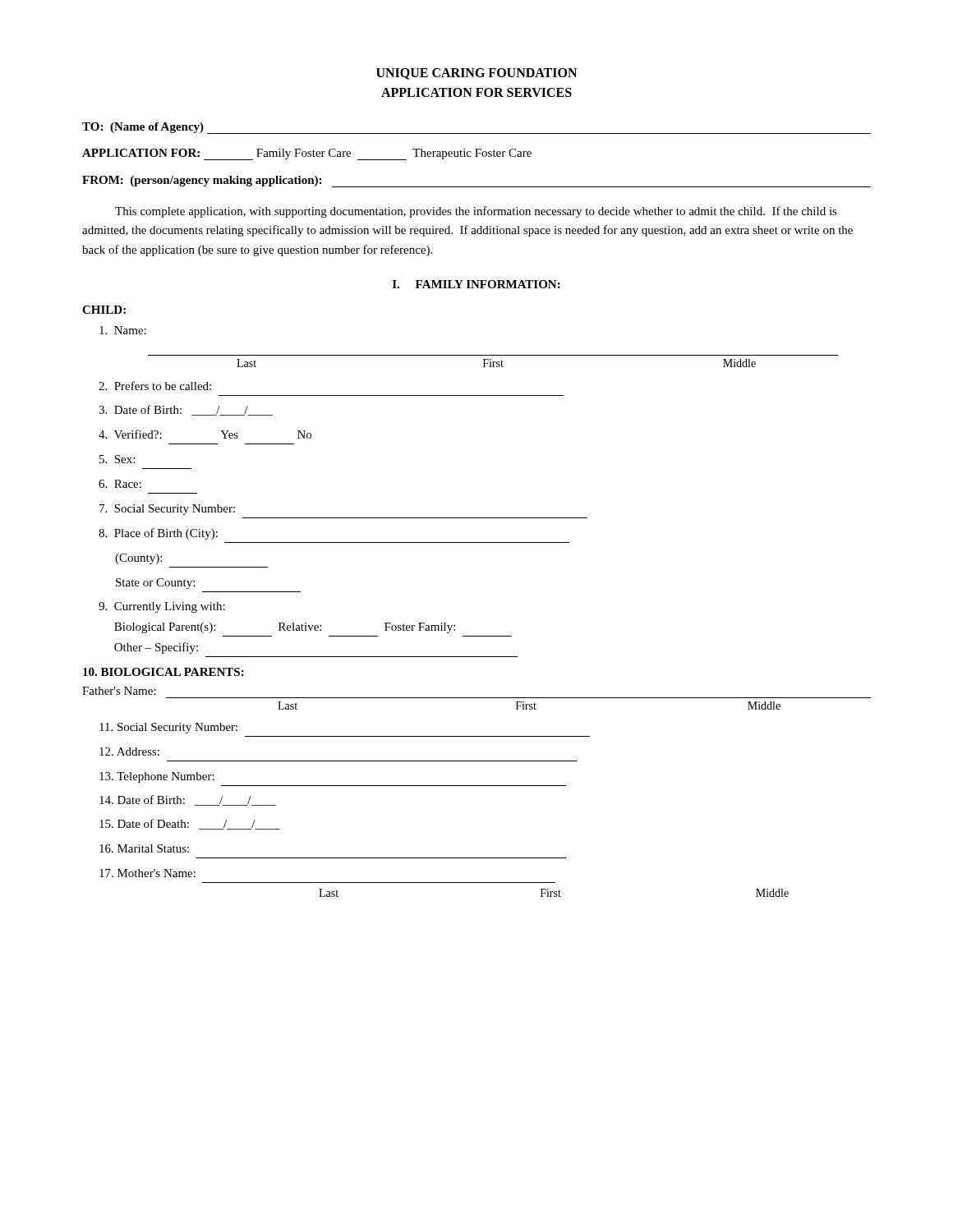
Task: Click where it says "15. Date of Death: ____/____/____"
Action: 189,824
